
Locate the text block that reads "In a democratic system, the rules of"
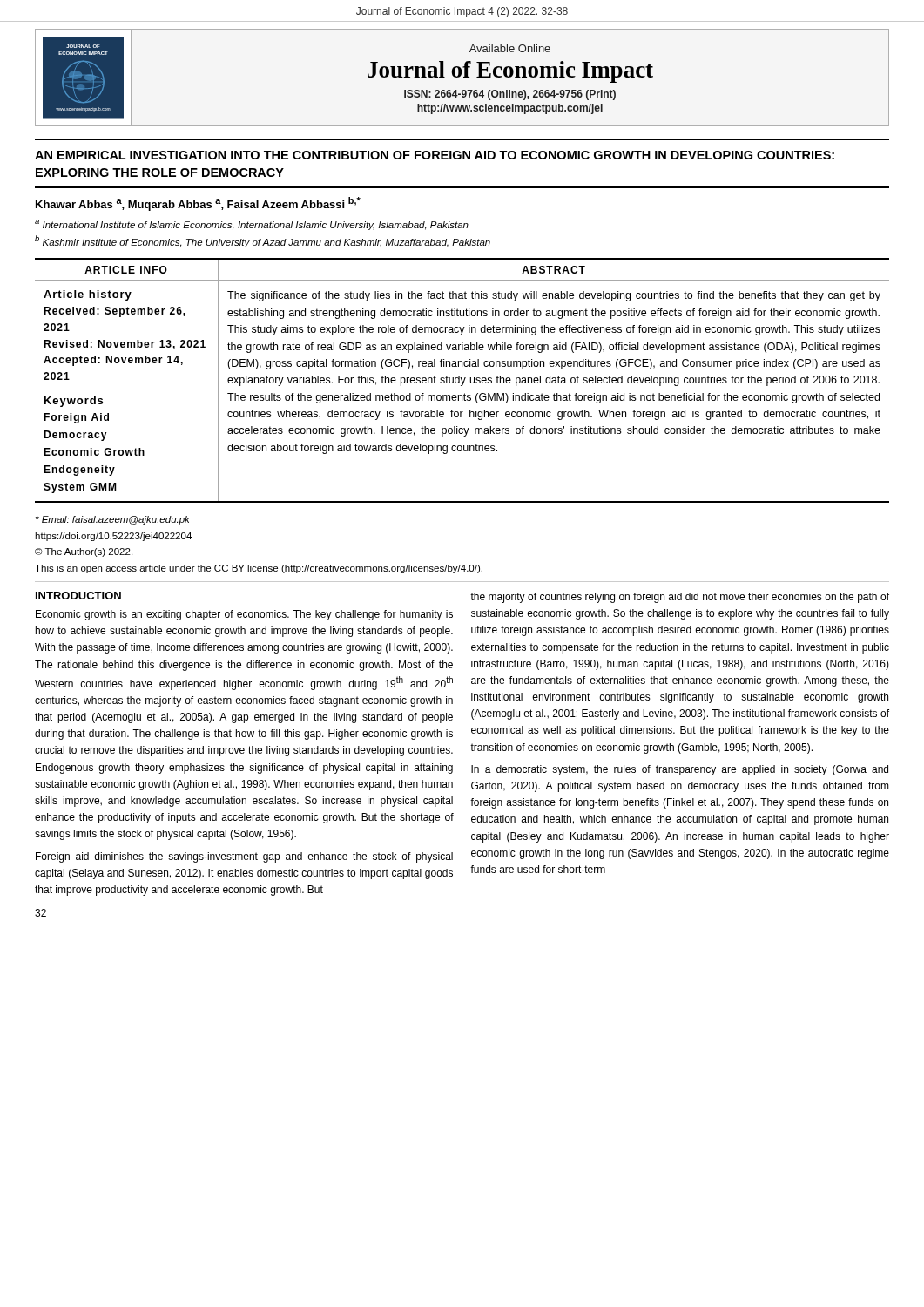(680, 819)
